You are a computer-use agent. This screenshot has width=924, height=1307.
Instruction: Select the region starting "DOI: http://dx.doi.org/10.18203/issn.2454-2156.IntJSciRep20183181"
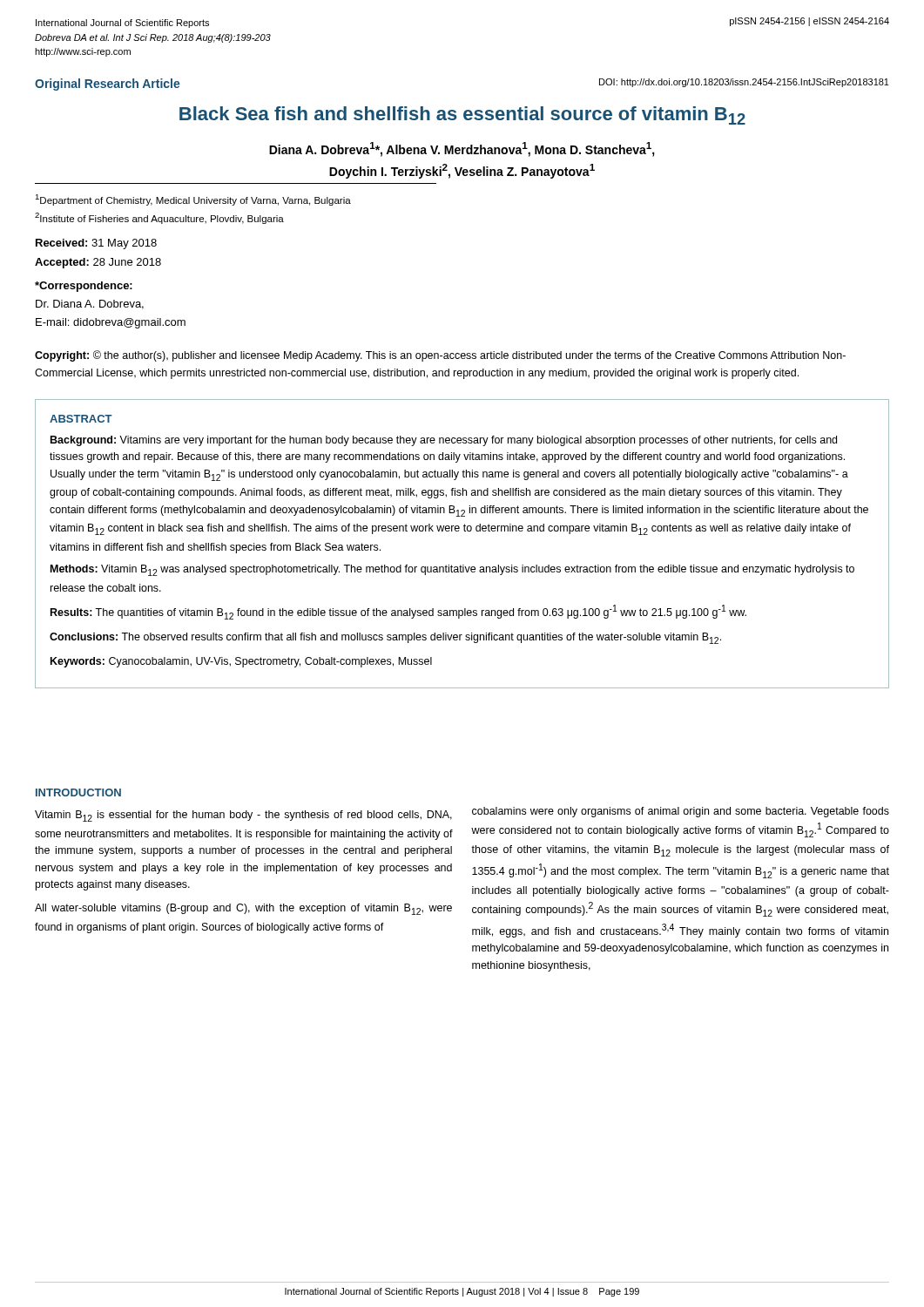coord(744,82)
